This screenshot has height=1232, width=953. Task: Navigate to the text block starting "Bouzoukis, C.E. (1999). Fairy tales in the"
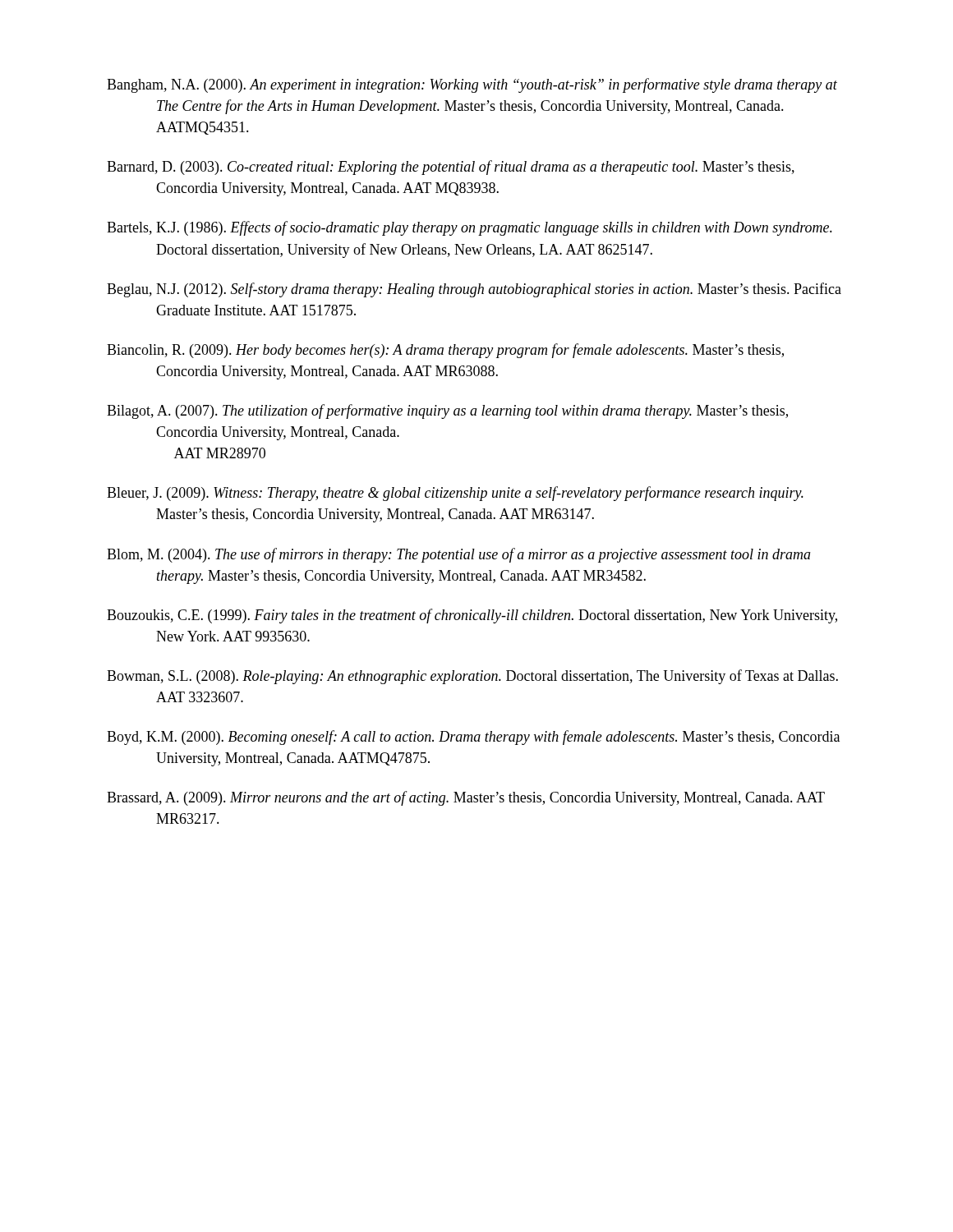click(472, 626)
